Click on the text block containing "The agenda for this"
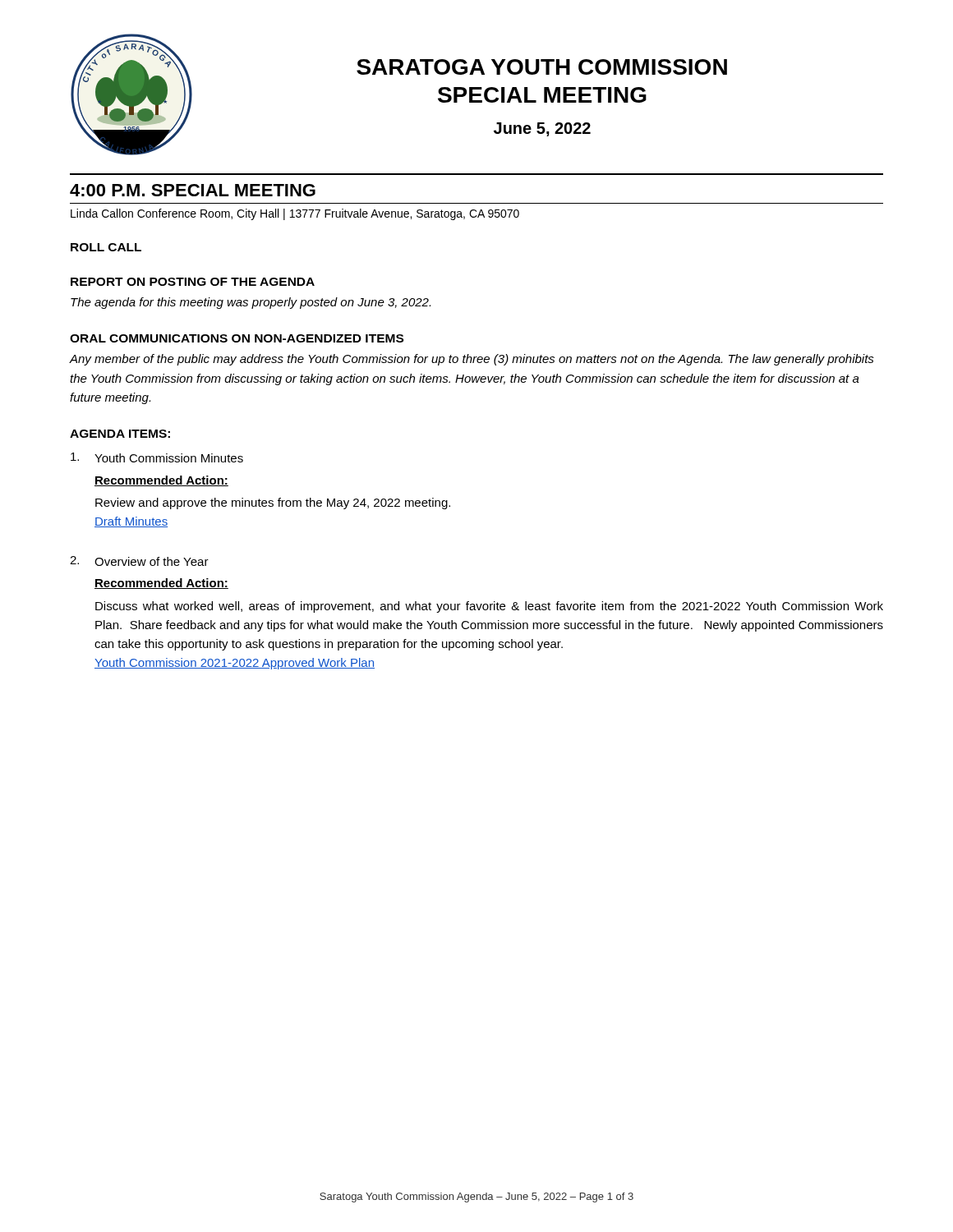Viewport: 953px width, 1232px height. point(251,302)
